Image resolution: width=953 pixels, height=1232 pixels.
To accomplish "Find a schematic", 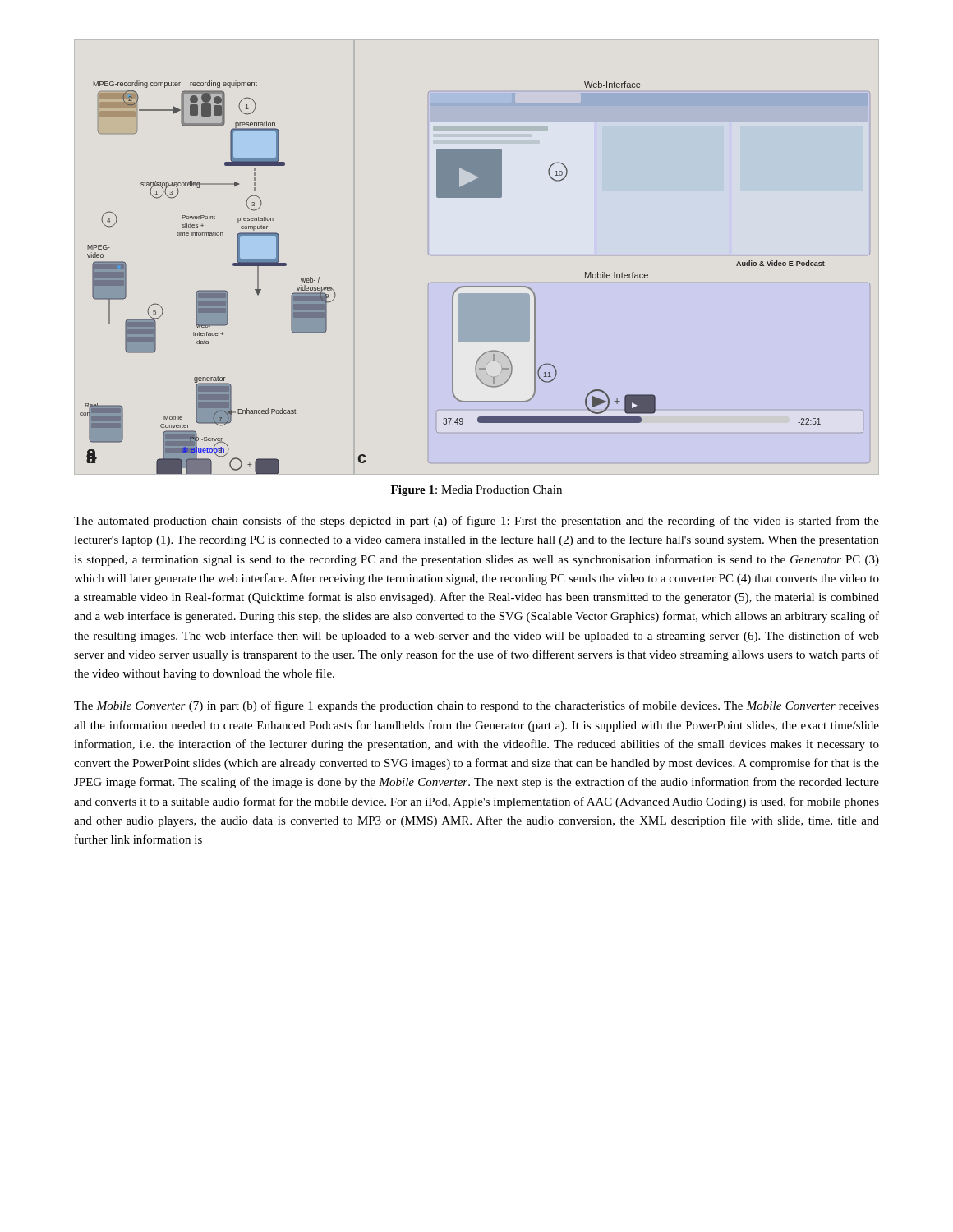I will click(x=476, y=257).
